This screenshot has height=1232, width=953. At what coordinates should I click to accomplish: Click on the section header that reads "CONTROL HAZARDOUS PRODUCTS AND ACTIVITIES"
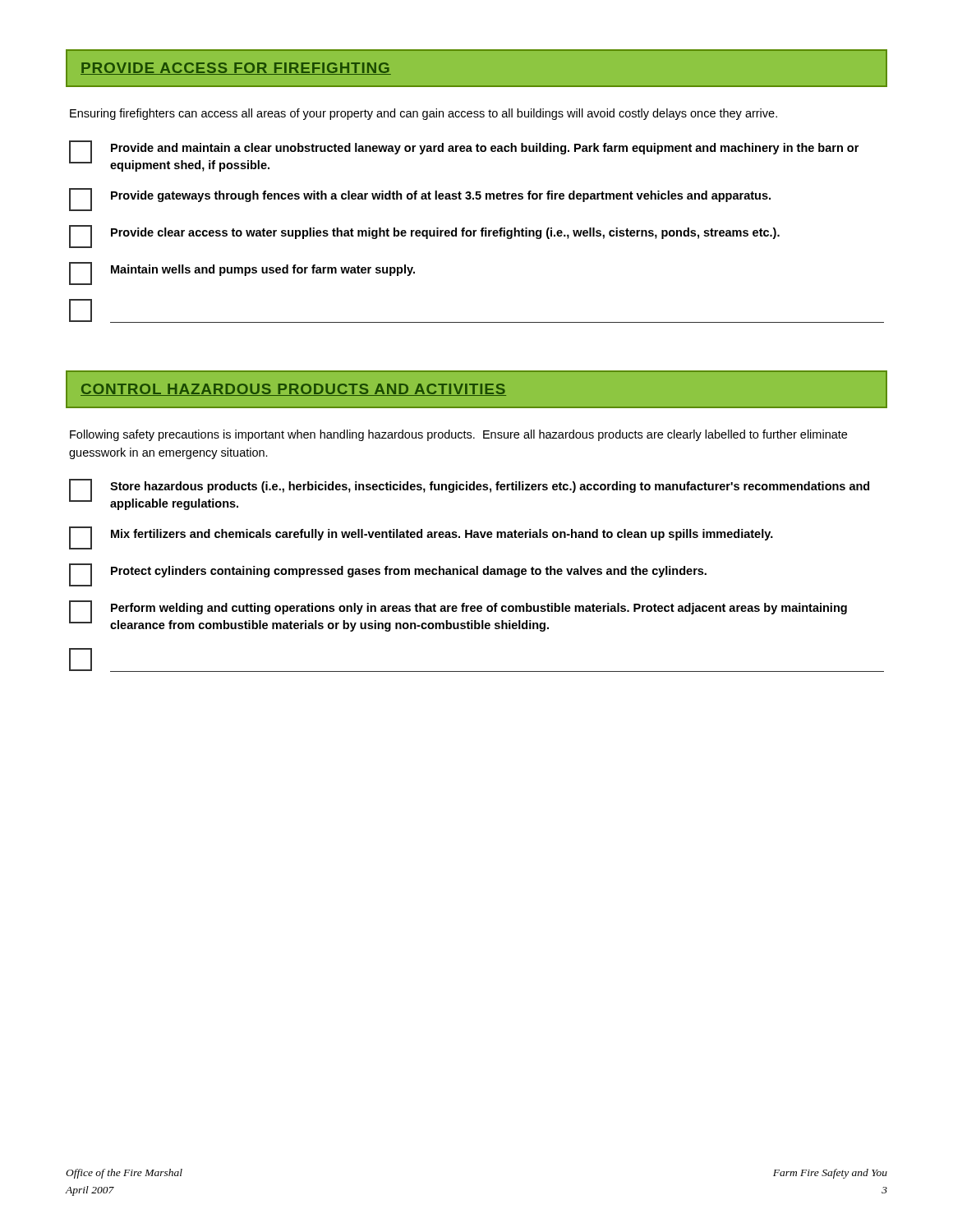293,389
